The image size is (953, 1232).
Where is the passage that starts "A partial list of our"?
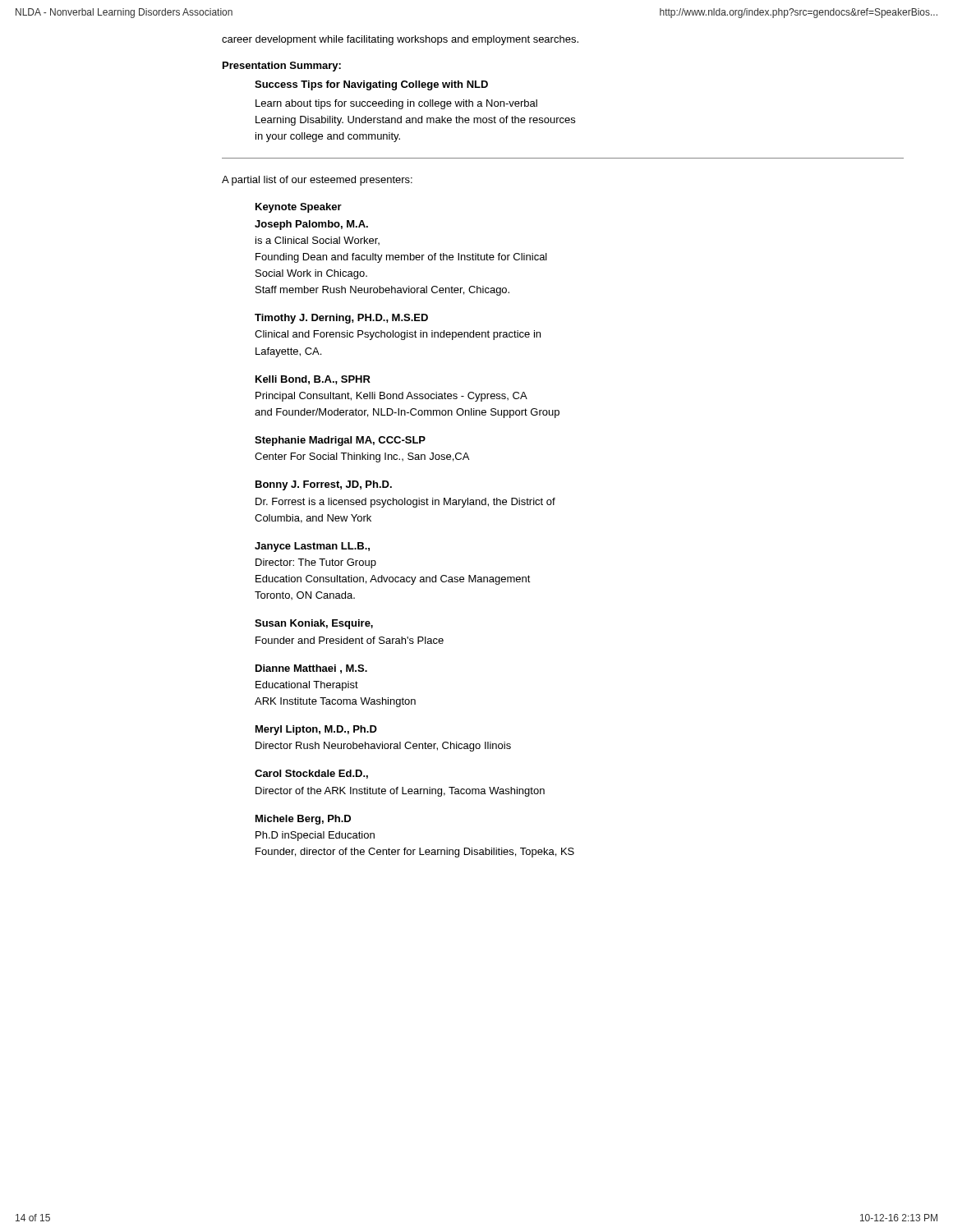pos(317,179)
